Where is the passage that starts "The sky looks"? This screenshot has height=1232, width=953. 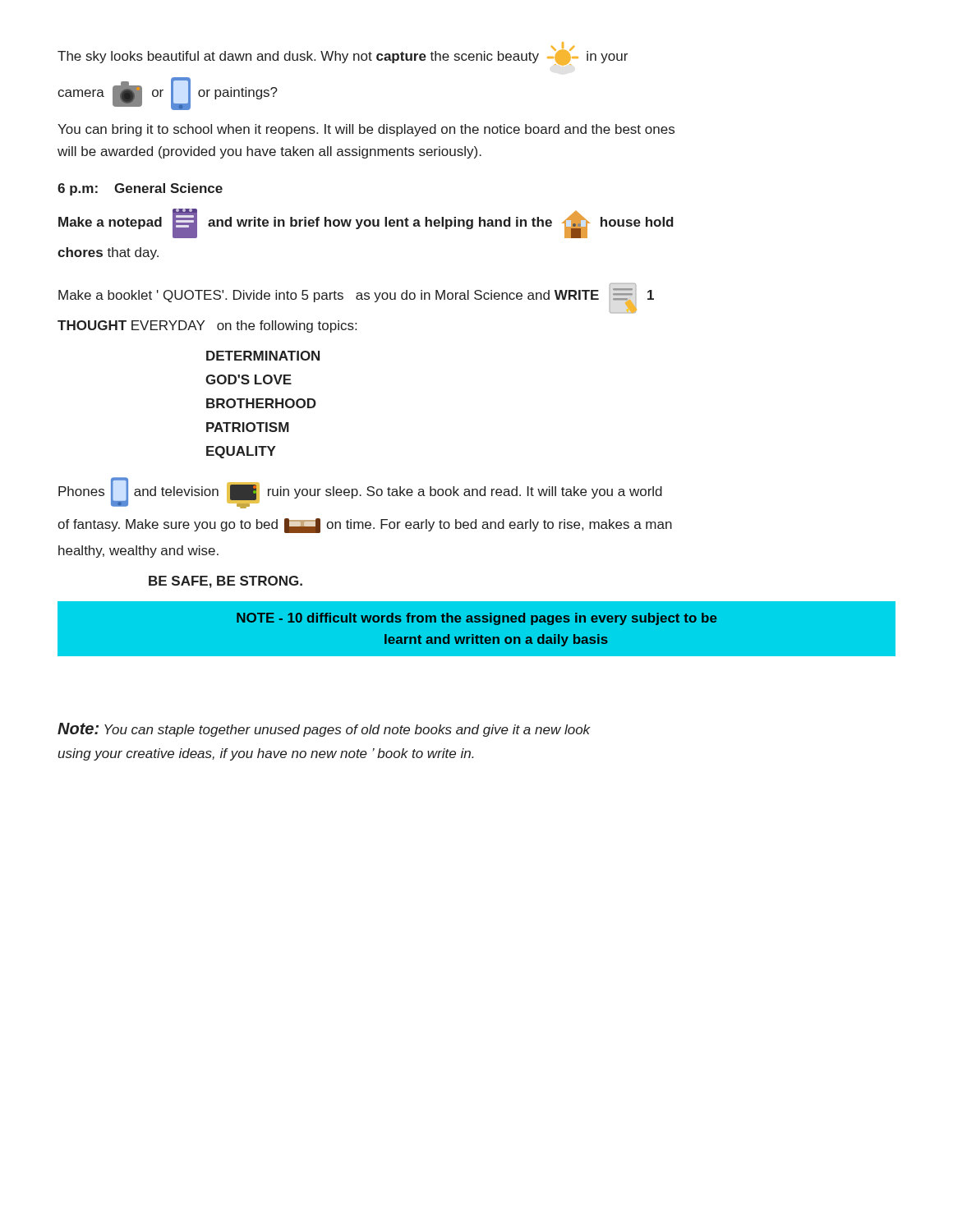(x=343, y=76)
